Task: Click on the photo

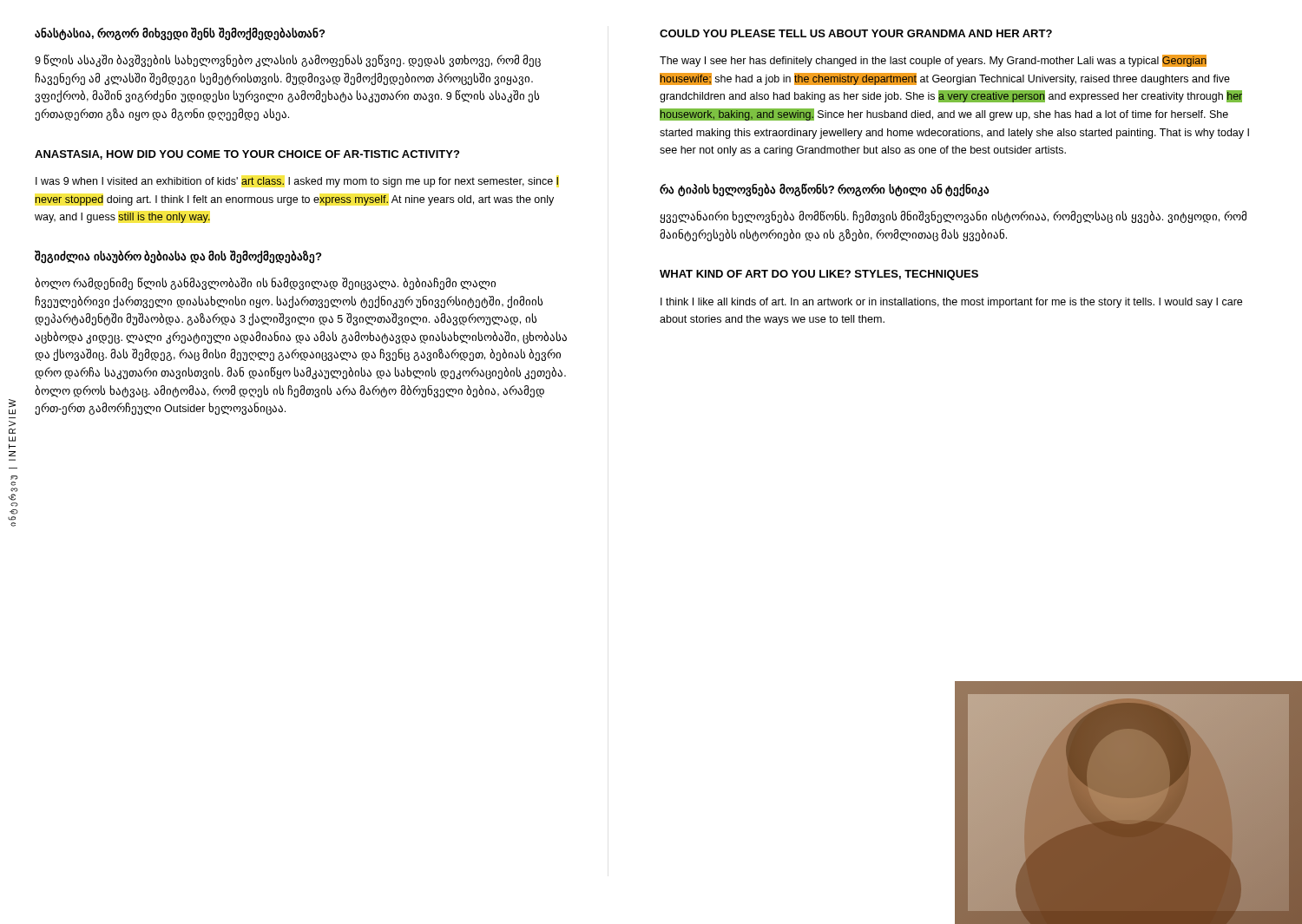Action: click(1128, 803)
